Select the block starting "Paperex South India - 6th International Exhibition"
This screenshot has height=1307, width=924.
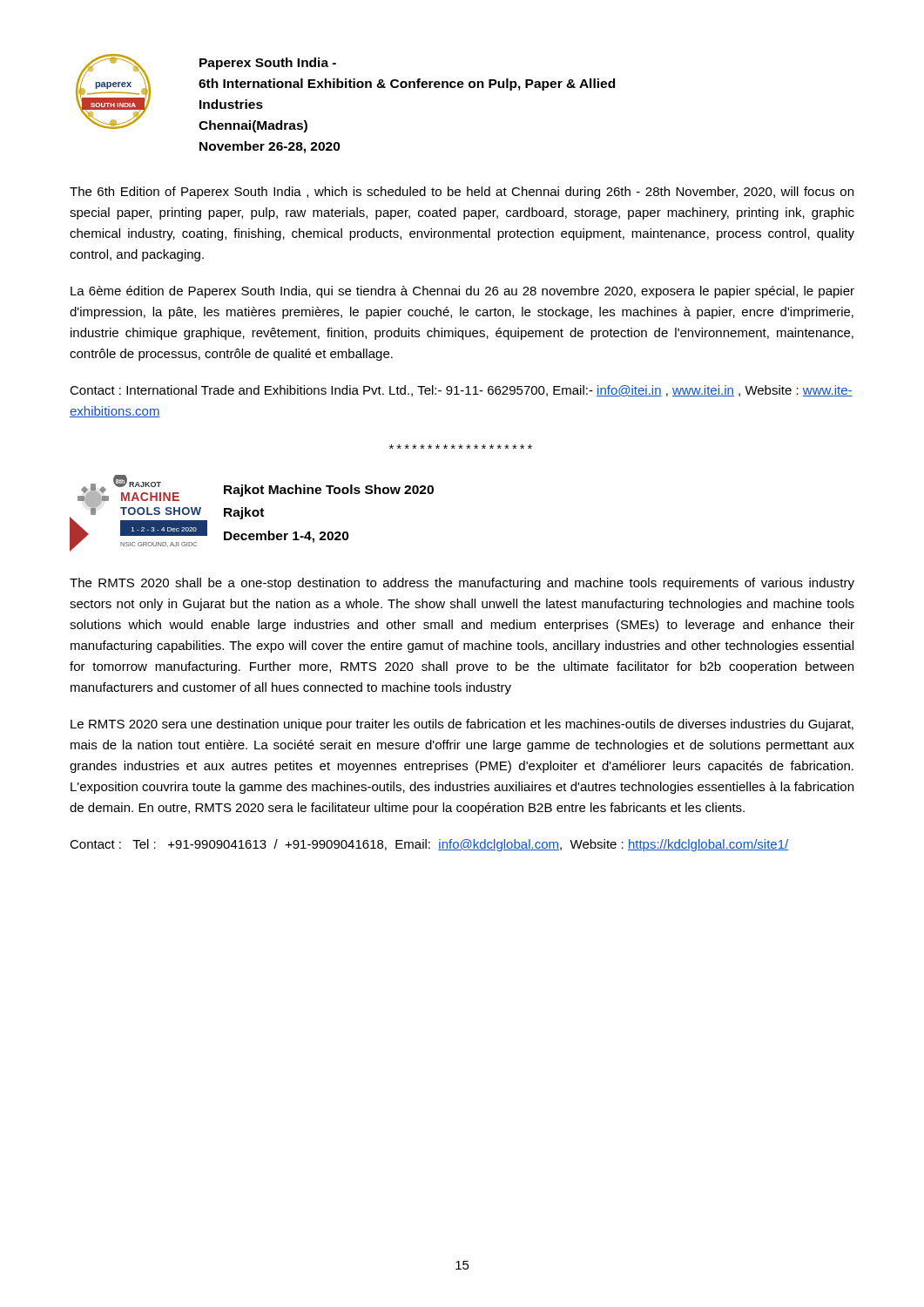268,64
